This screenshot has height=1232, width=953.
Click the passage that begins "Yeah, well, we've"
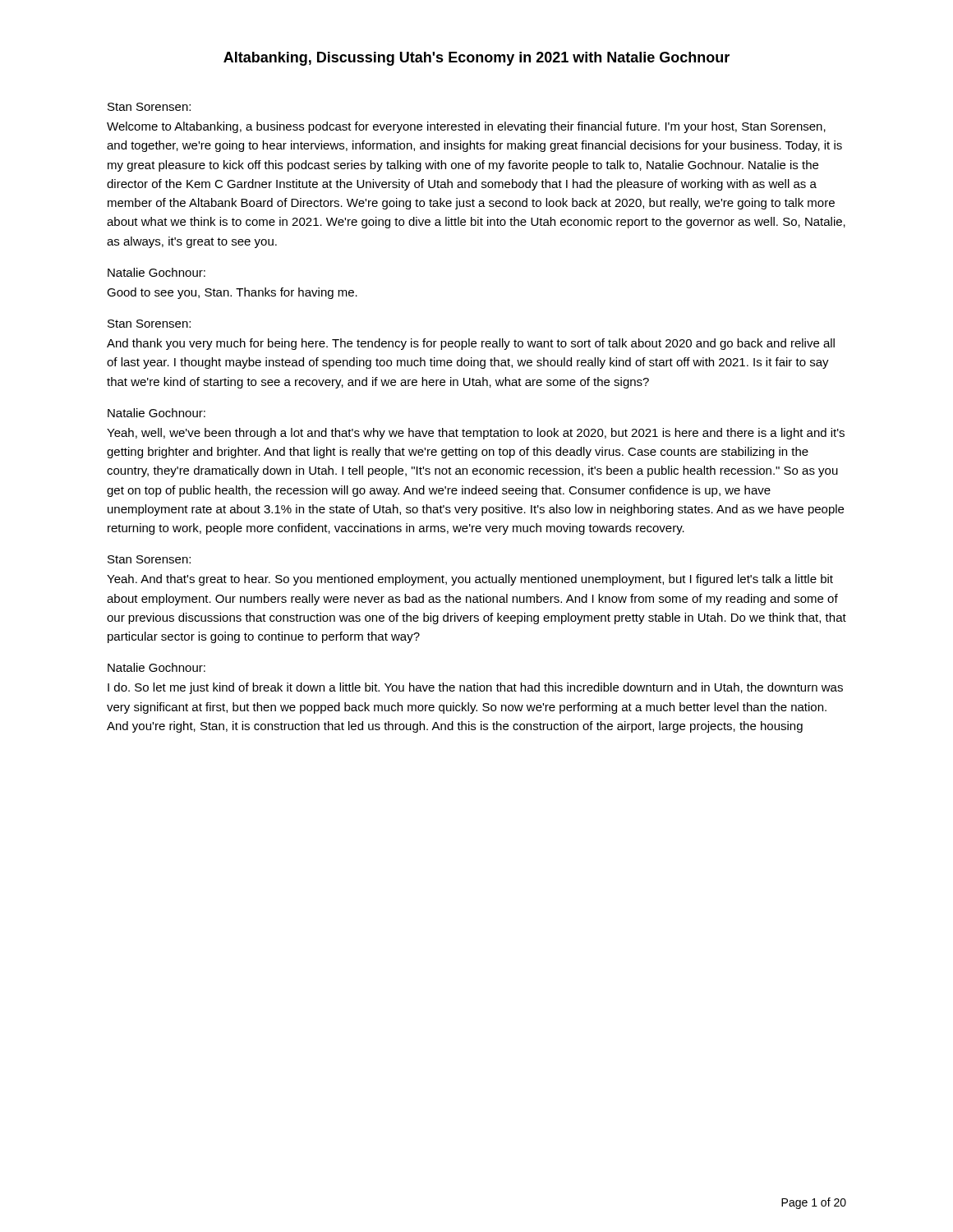pyautogui.click(x=476, y=480)
